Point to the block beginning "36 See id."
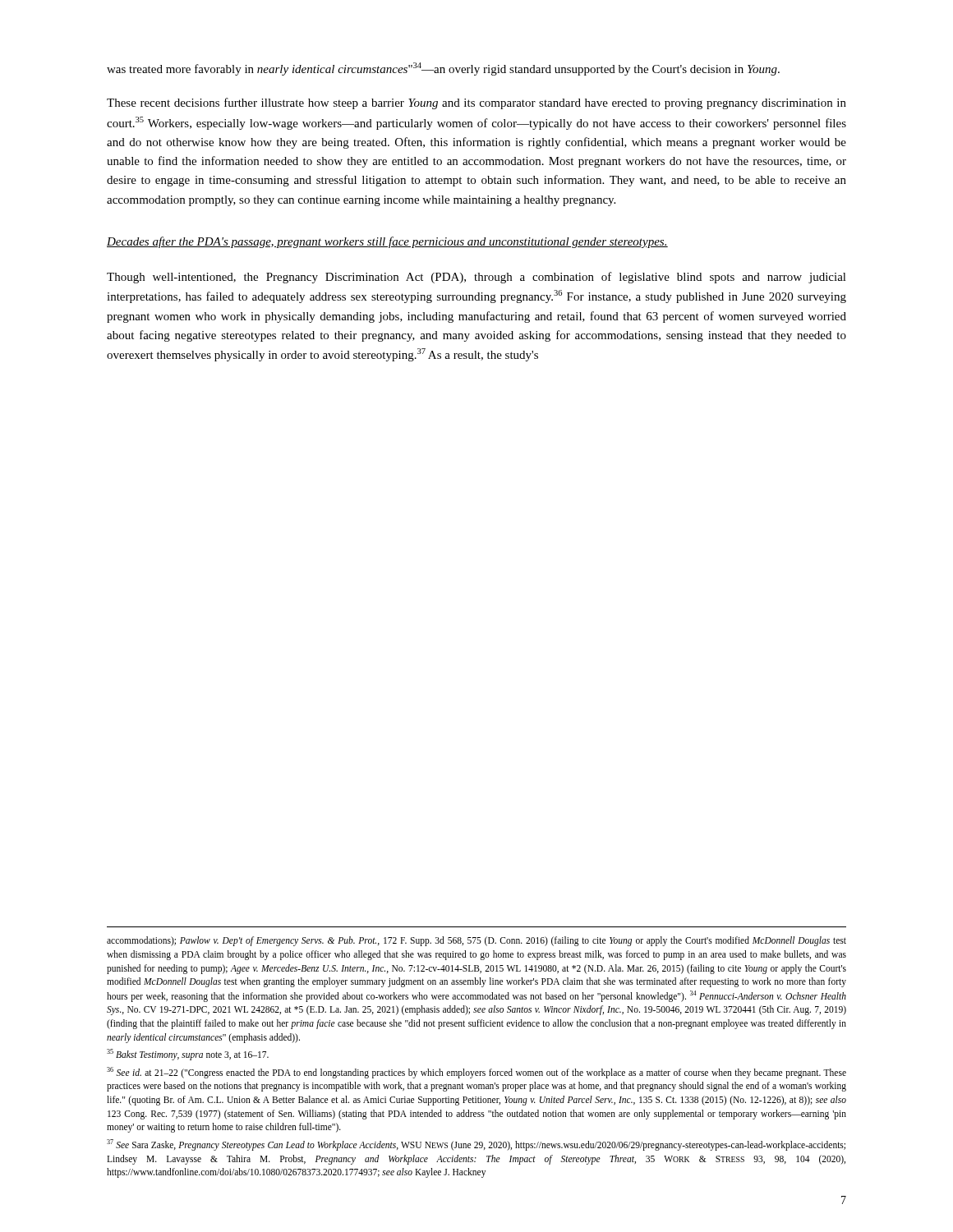This screenshot has width=953, height=1232. (x=476, y=1099)
